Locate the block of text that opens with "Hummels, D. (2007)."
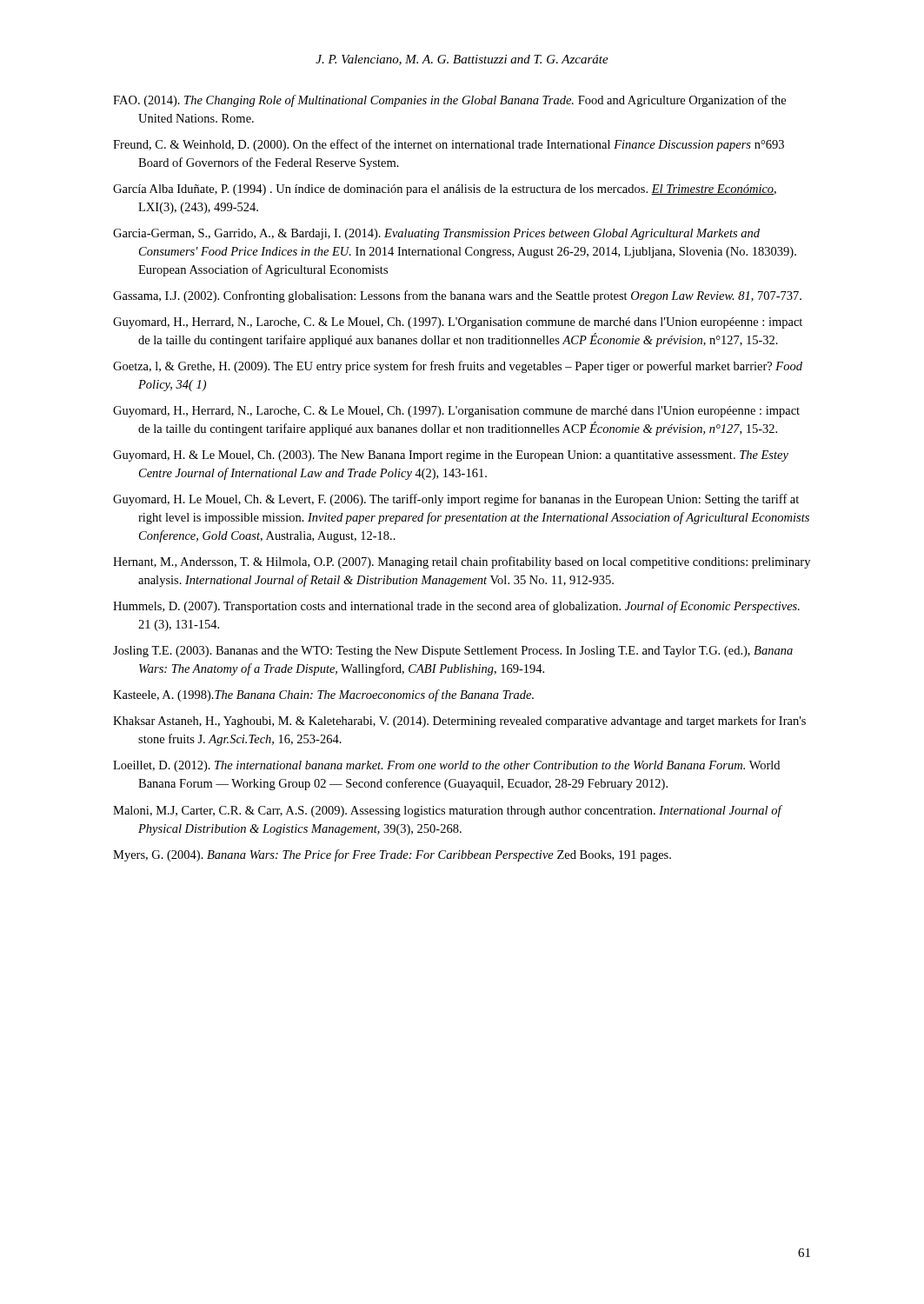The image size is (924, 1304). tap(457, 615)
